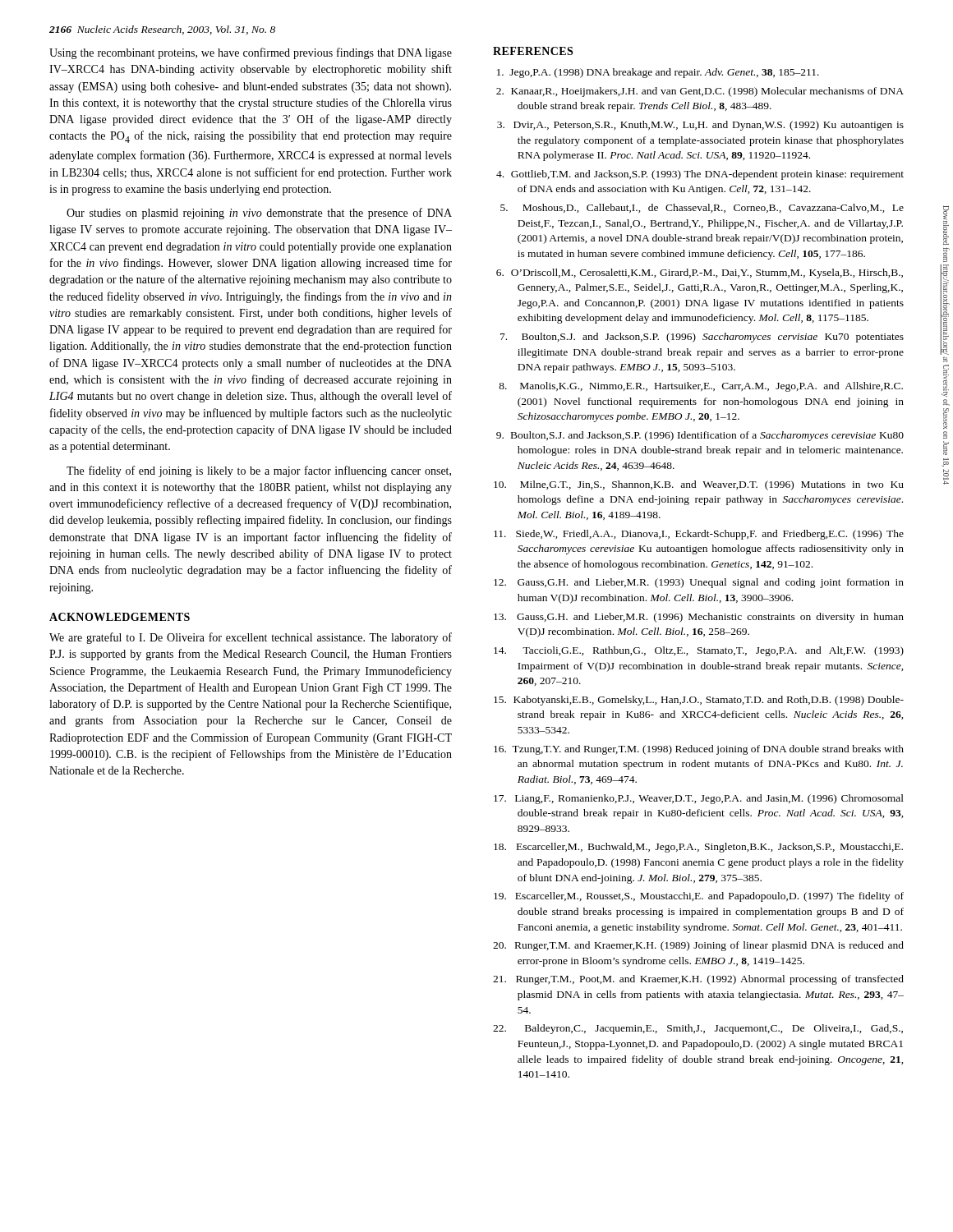Select the text block starting "Our studies on"

pyautogui.click(x=251, y=330)
